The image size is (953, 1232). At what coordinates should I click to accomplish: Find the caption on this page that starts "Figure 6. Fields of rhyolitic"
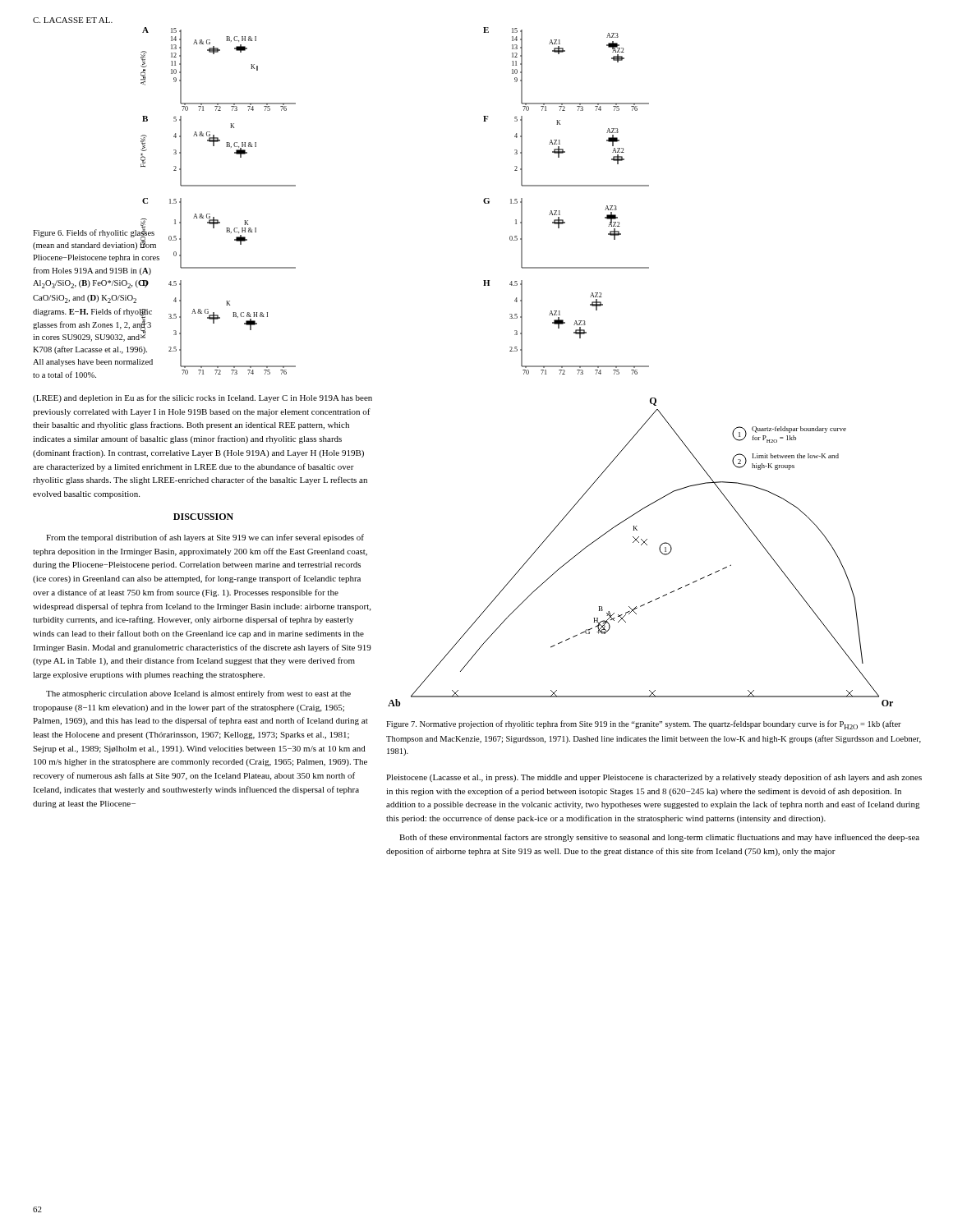pos(96,304)
